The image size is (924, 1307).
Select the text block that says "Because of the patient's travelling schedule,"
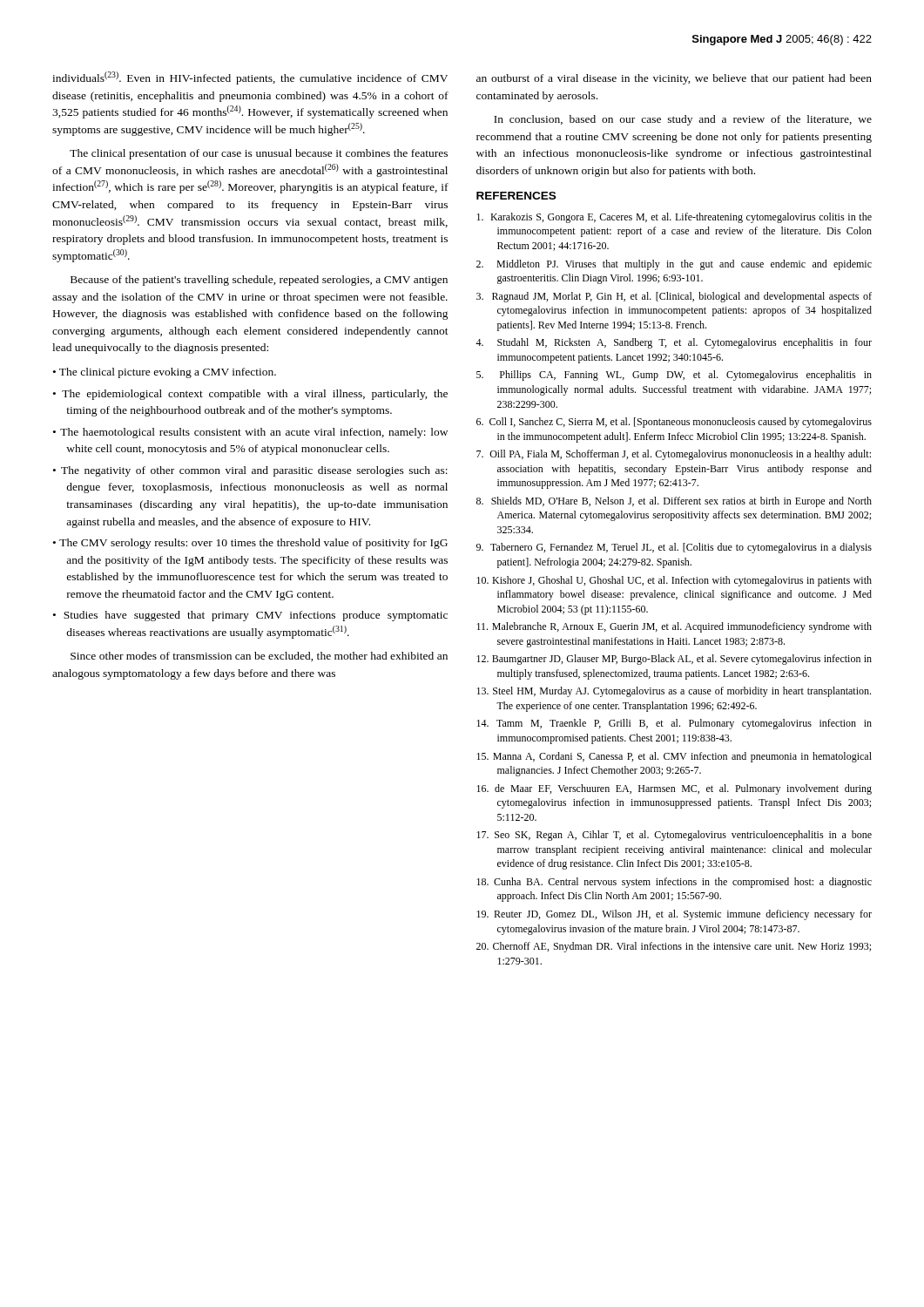pyautogui.click(x=250, y=314)
